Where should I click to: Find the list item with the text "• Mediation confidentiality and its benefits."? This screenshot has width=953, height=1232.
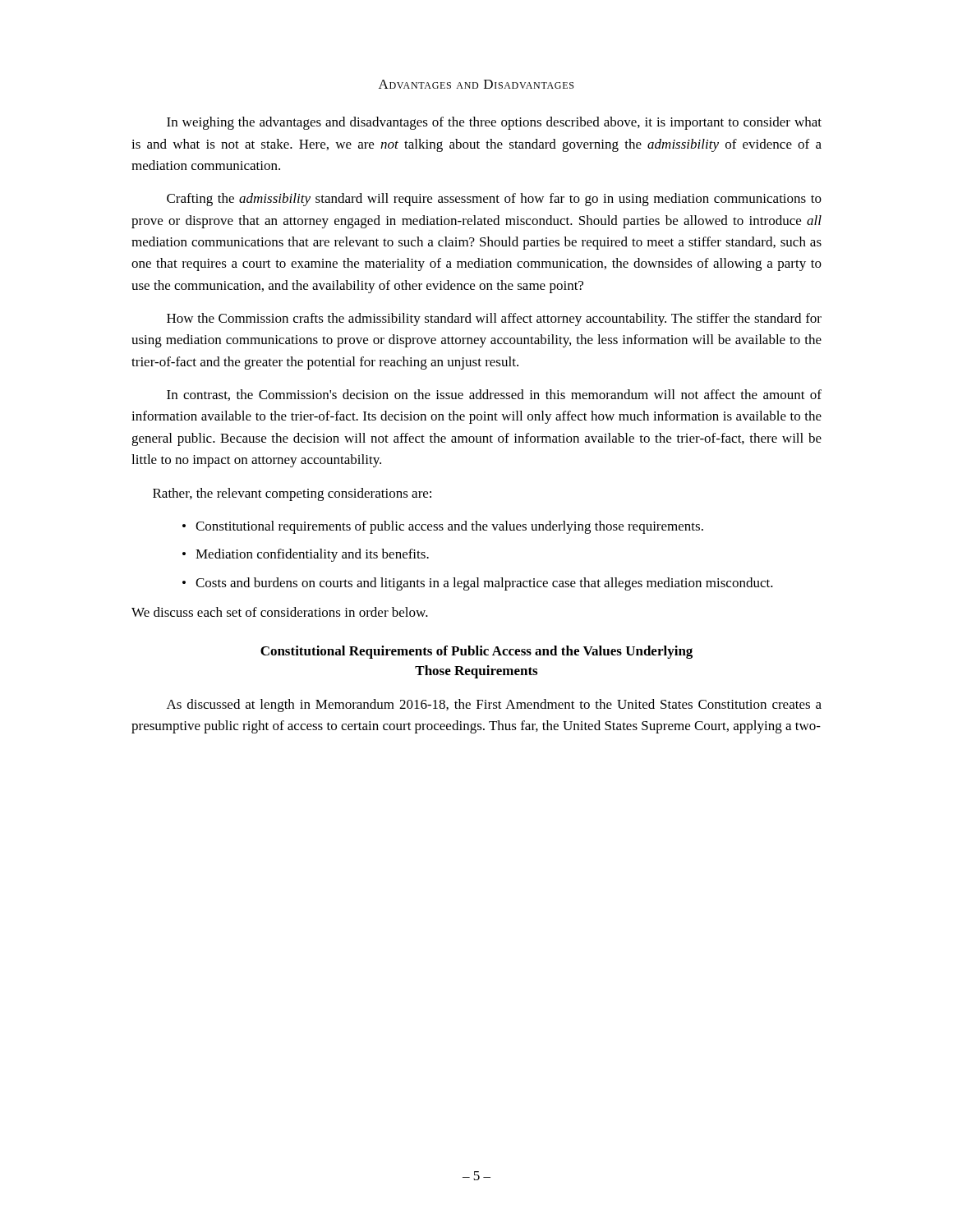[306, 555]
